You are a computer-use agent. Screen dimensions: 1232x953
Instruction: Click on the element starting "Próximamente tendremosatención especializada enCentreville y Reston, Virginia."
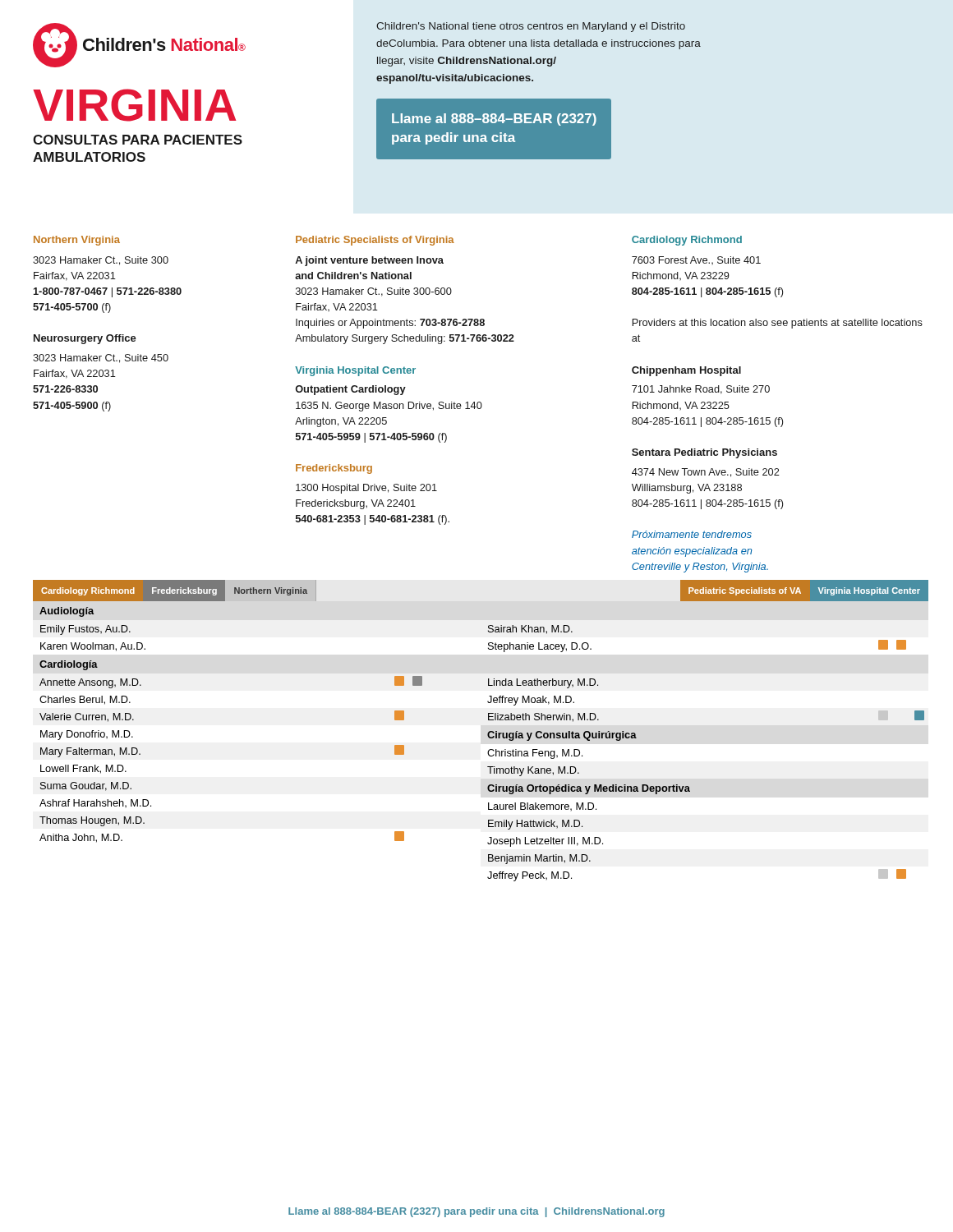700,550
